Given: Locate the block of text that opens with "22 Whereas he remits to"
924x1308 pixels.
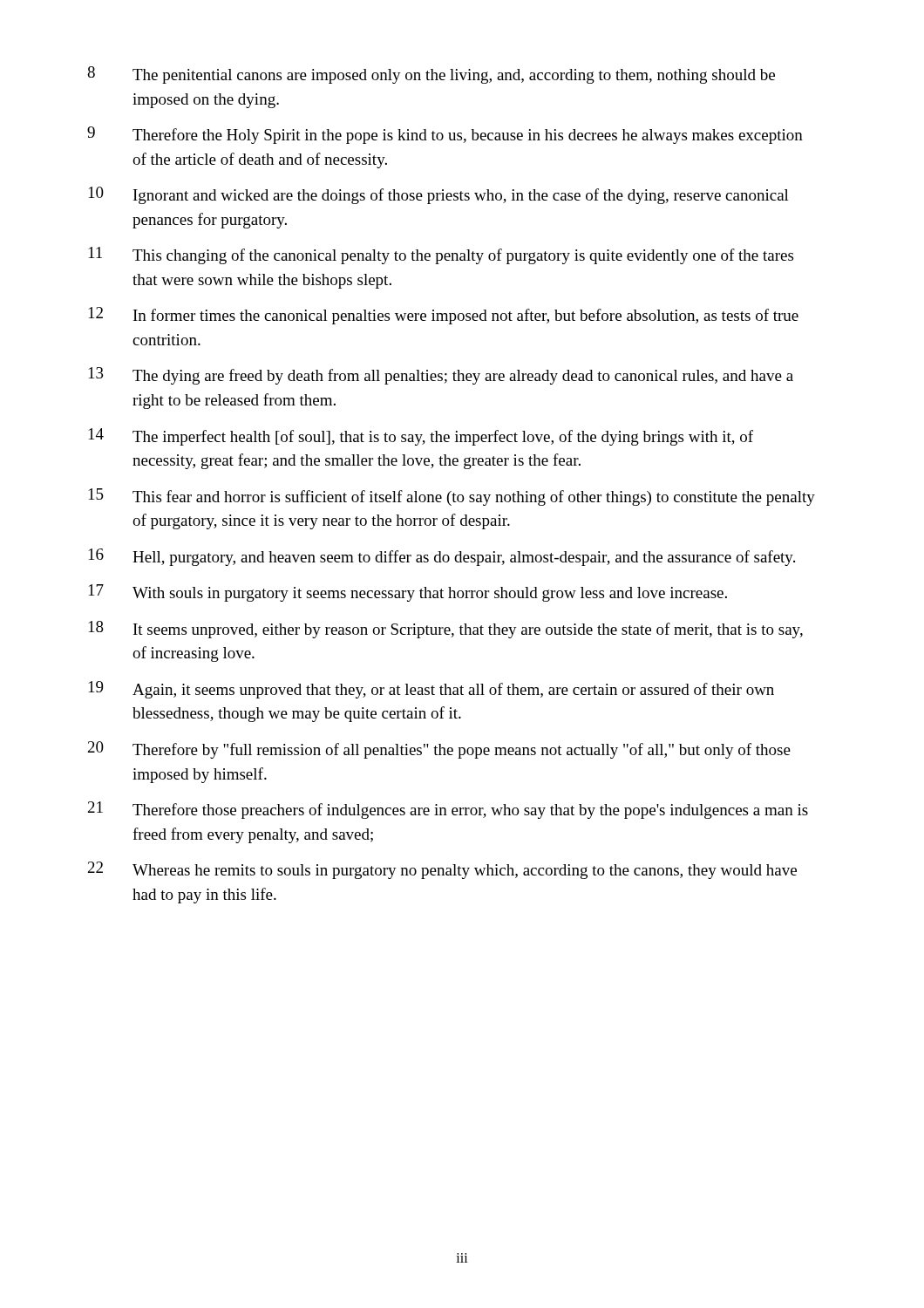Looking at the screenshot, I should (453, 882).
